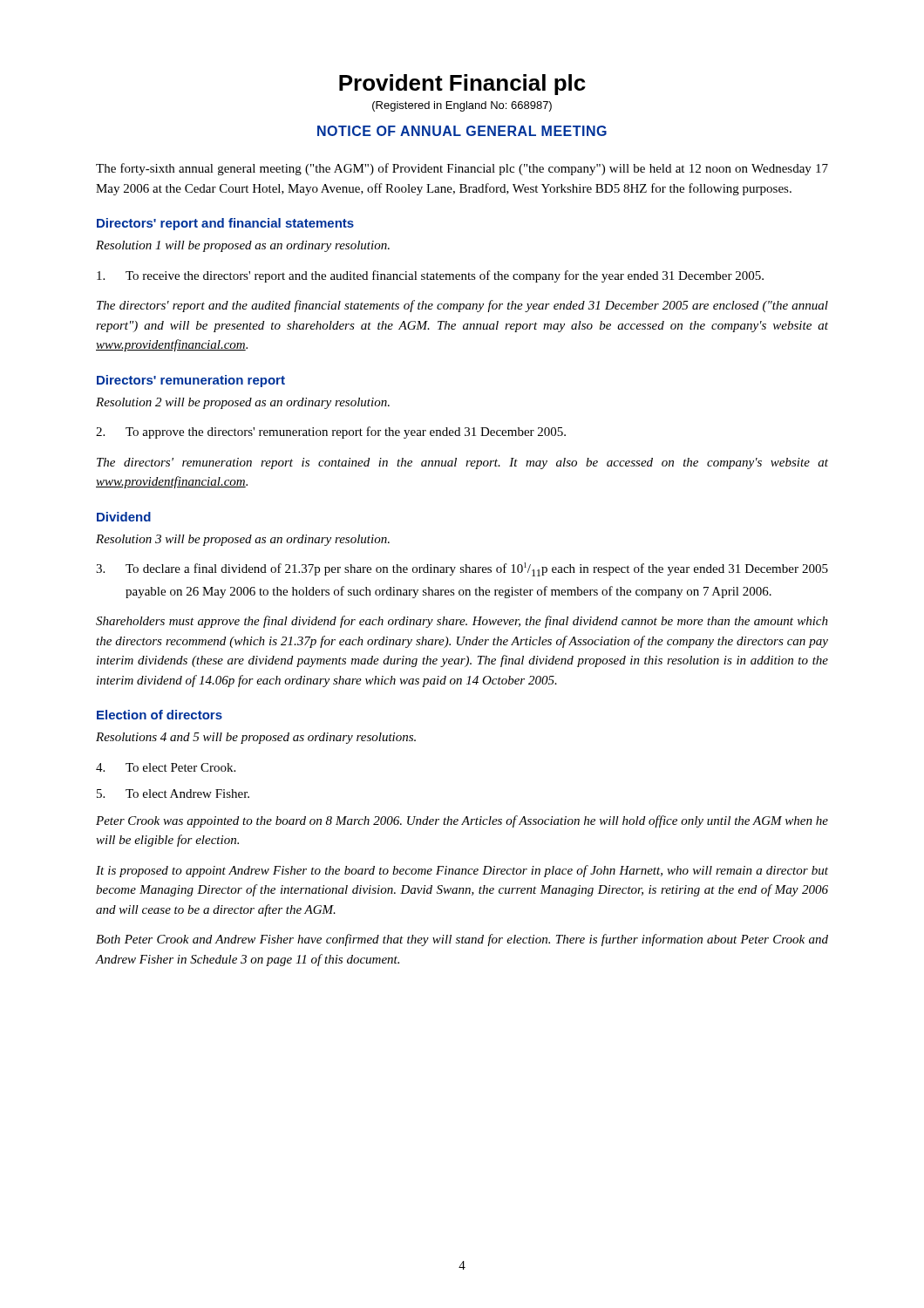Screen dimensions: 1308x924
Task: Find the section header that reads "Directors' remuneration report"
Action: point(190,379)
